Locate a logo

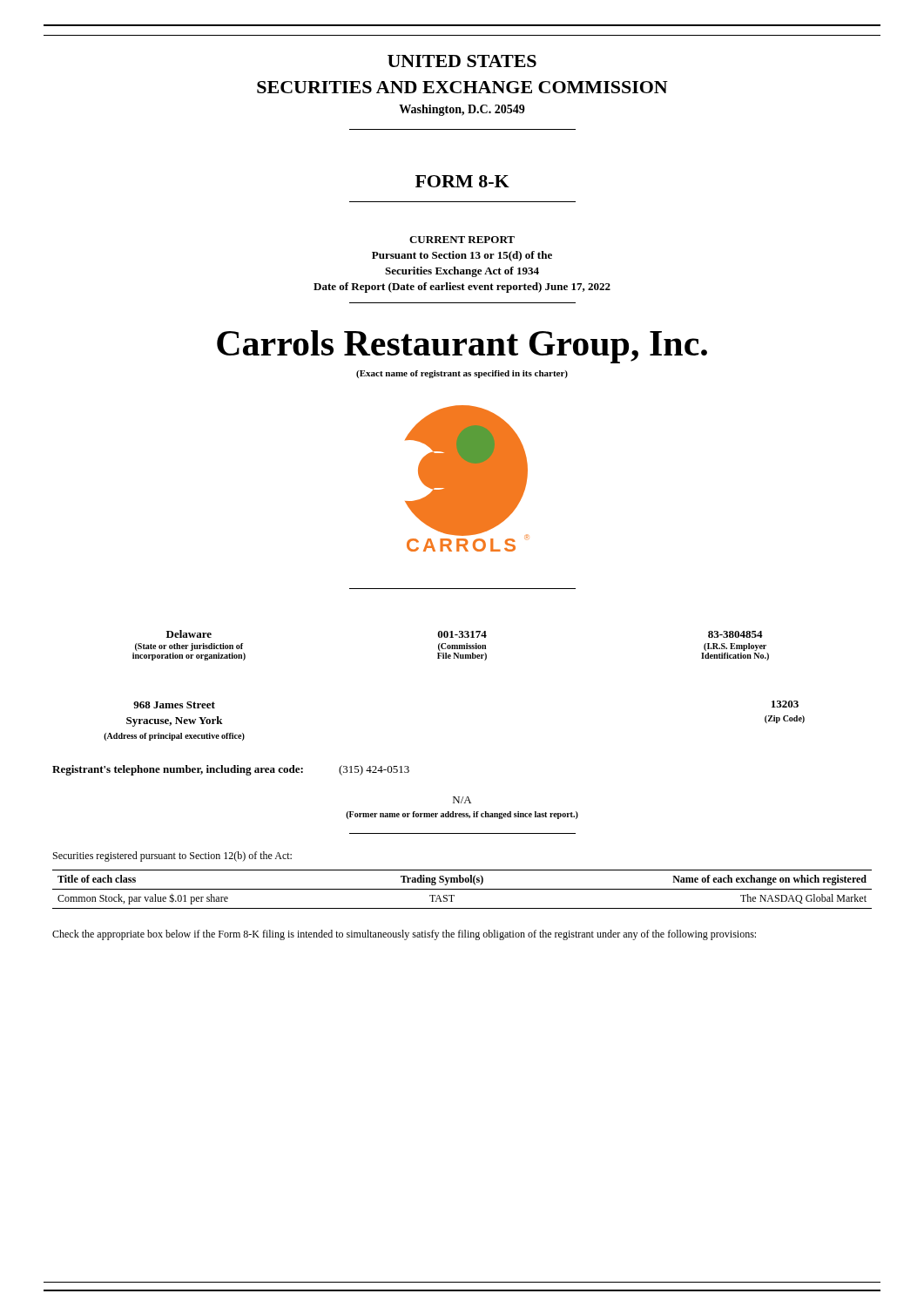(462, 493)
